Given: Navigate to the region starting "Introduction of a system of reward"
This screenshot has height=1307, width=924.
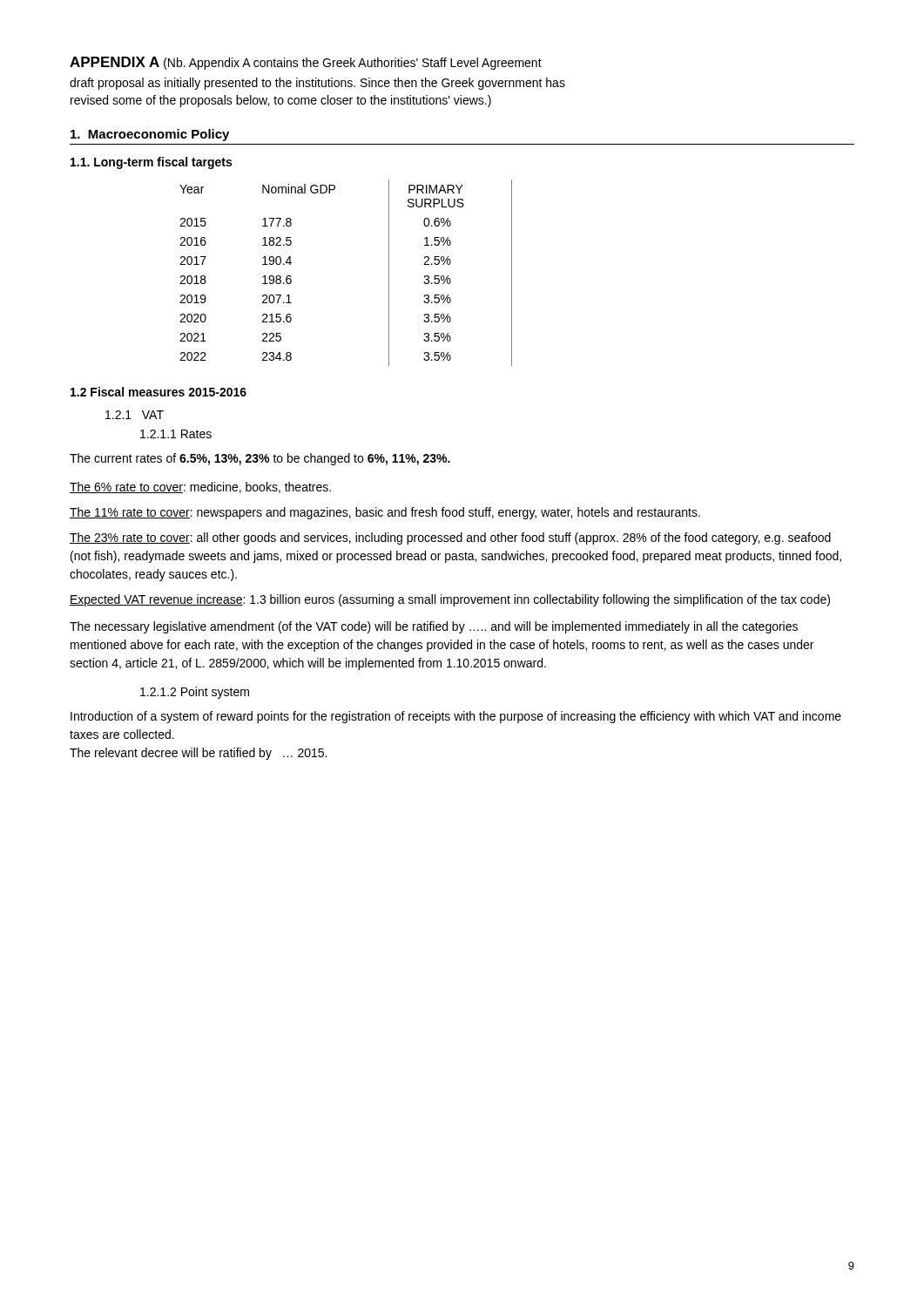Looking at the screenshot, I should 456,717.
